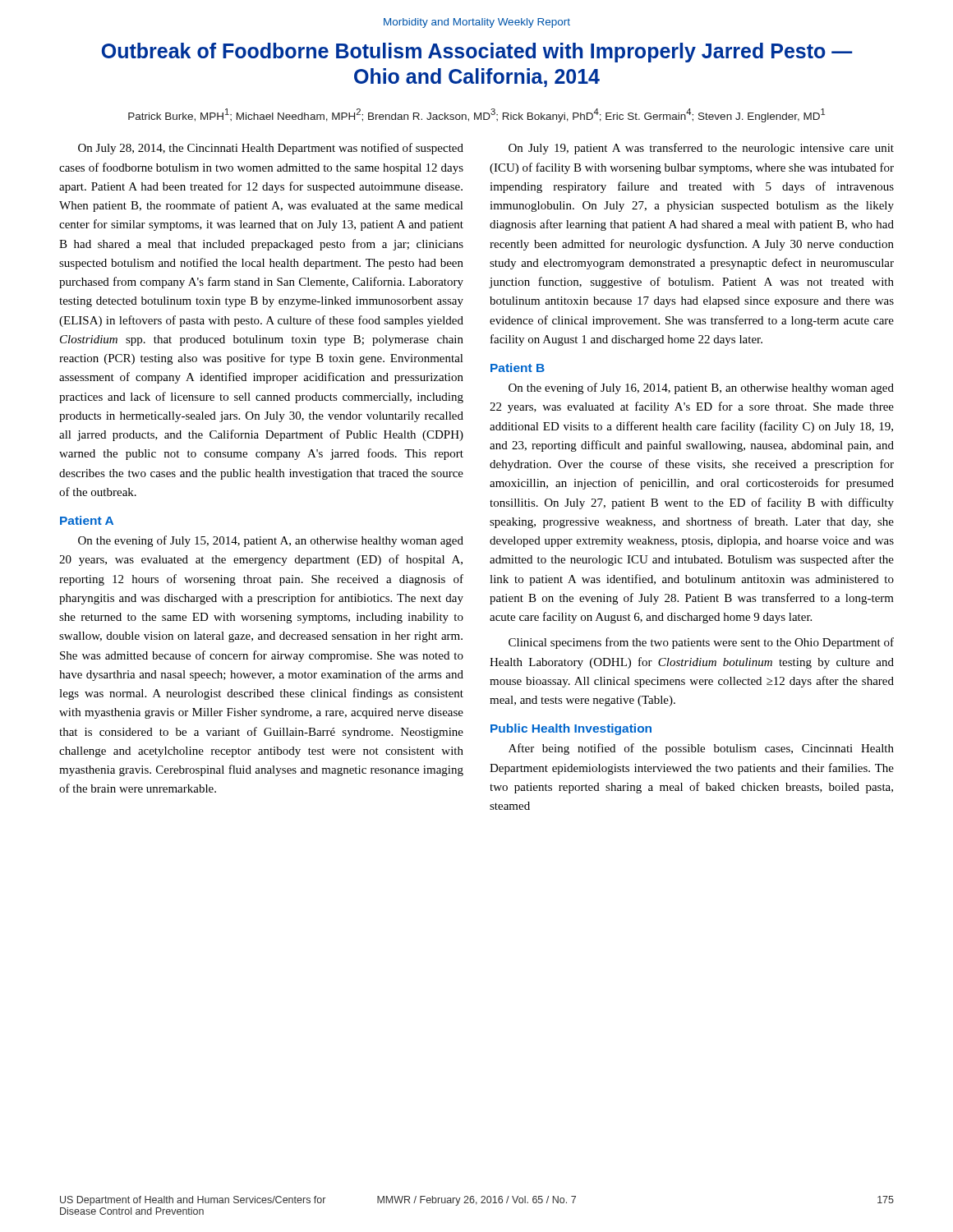
Task: Point to the element starting "Public Health Investigation"
Action: pyautogui.click(x=571, y=728)
